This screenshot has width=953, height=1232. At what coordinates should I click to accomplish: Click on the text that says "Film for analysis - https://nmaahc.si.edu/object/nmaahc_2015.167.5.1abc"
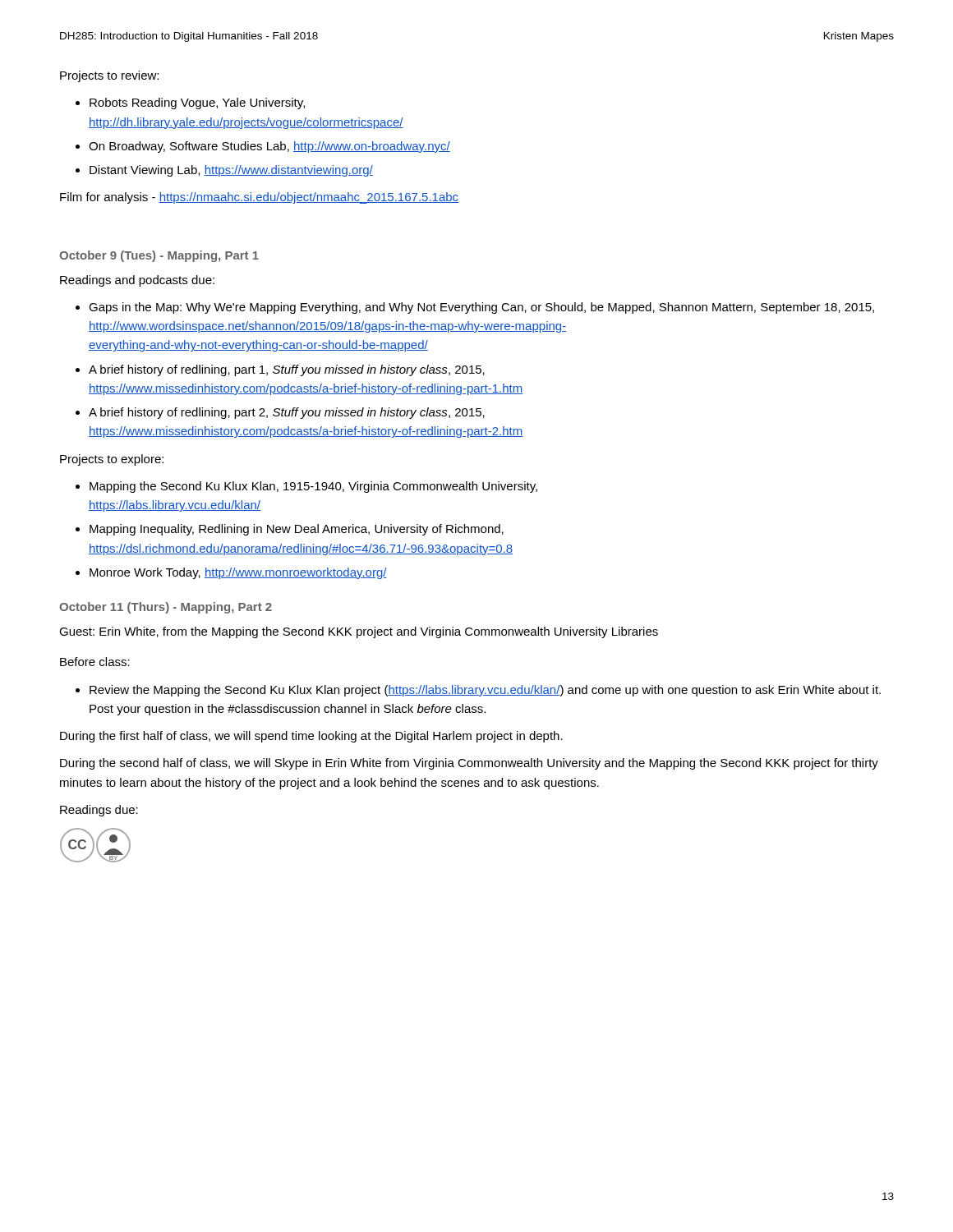click(x=259, y=197)
